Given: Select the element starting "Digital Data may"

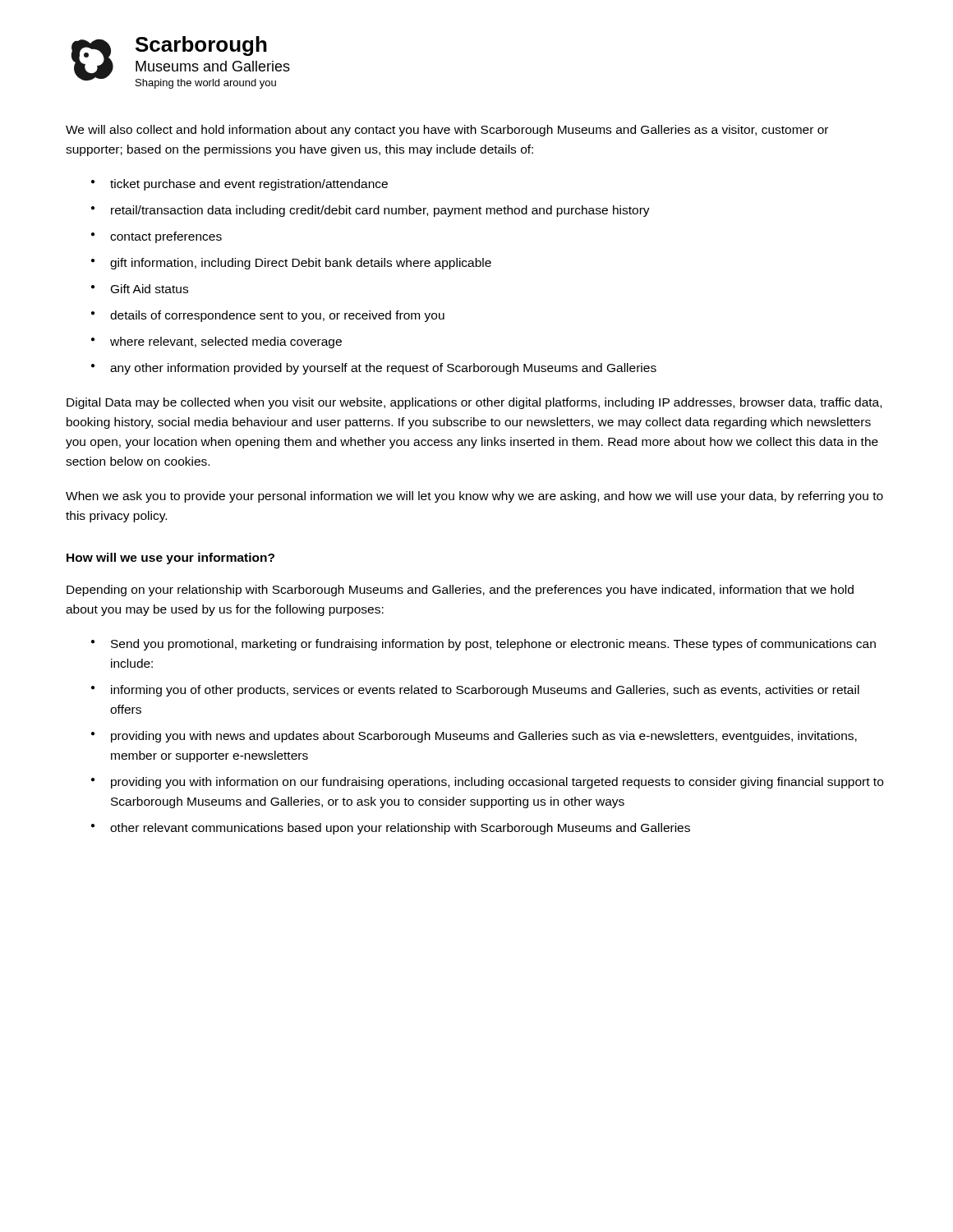Looking at the screenshot, I should pyautogui.click(x=474, y=432).
